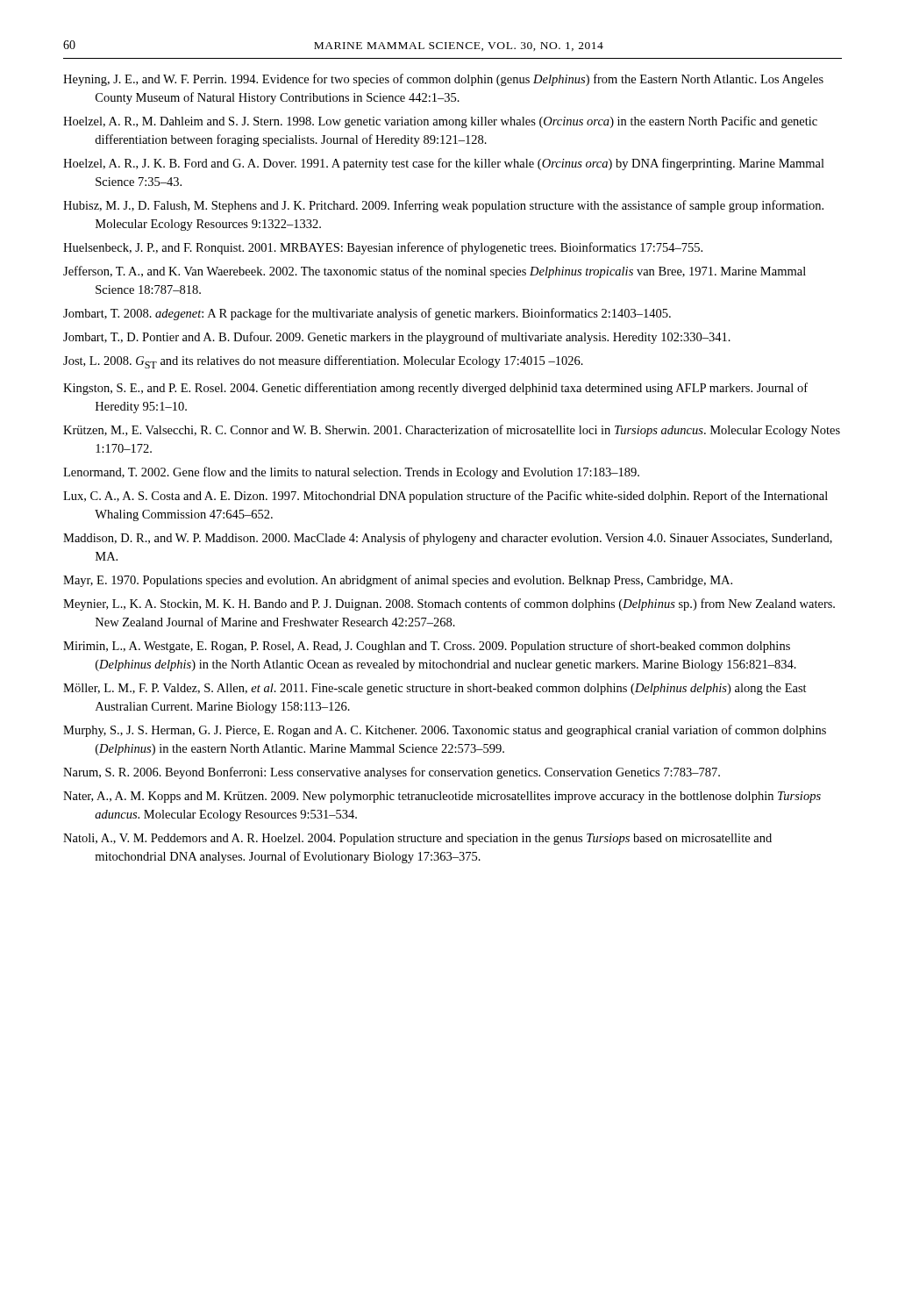Locate the list item that reads "Möller, L. M., F."
The height and width of the screenshot is (1316, 905).
pos(435,697)
